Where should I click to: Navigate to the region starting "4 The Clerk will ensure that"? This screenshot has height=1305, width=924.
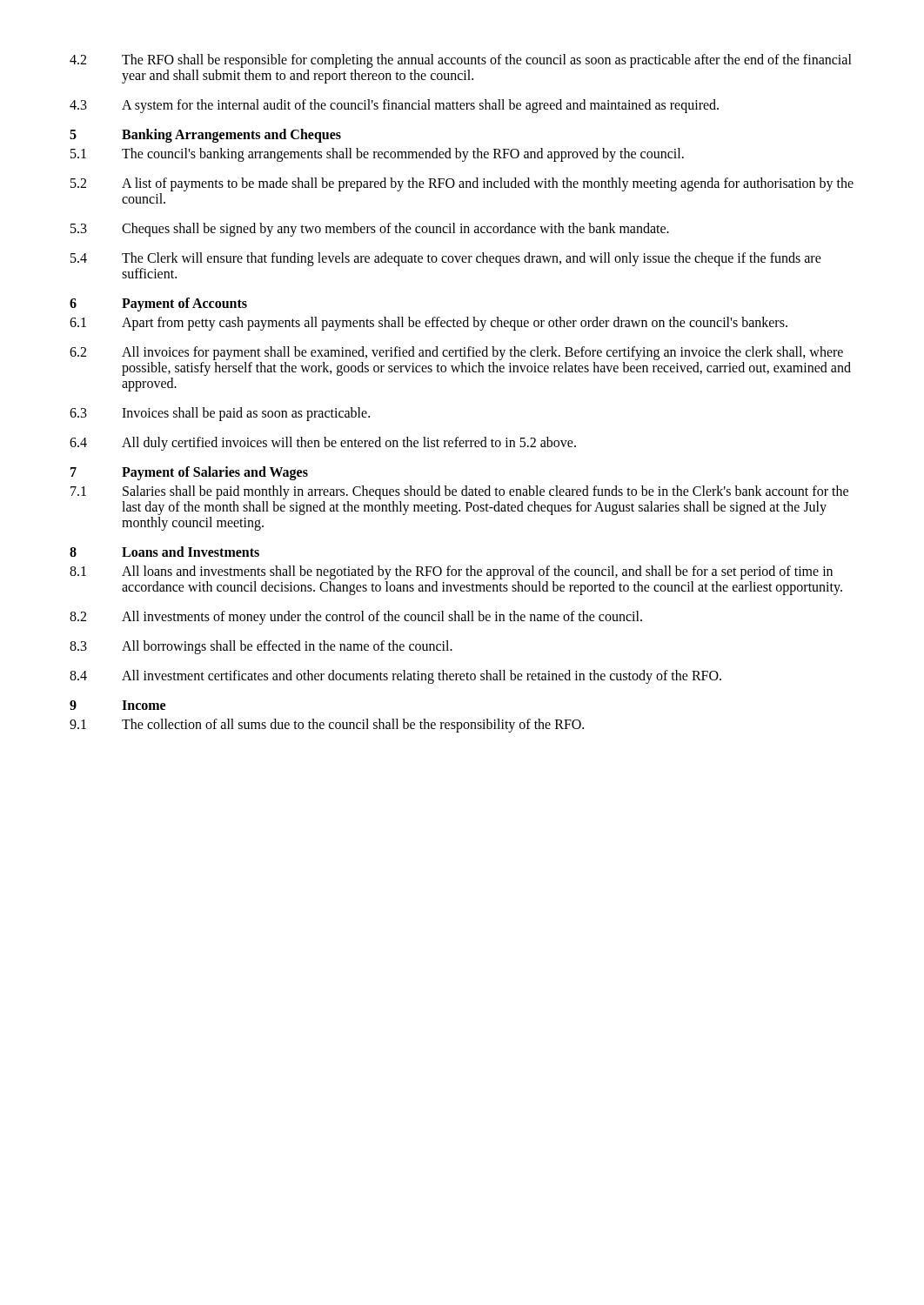pos(462,266)
